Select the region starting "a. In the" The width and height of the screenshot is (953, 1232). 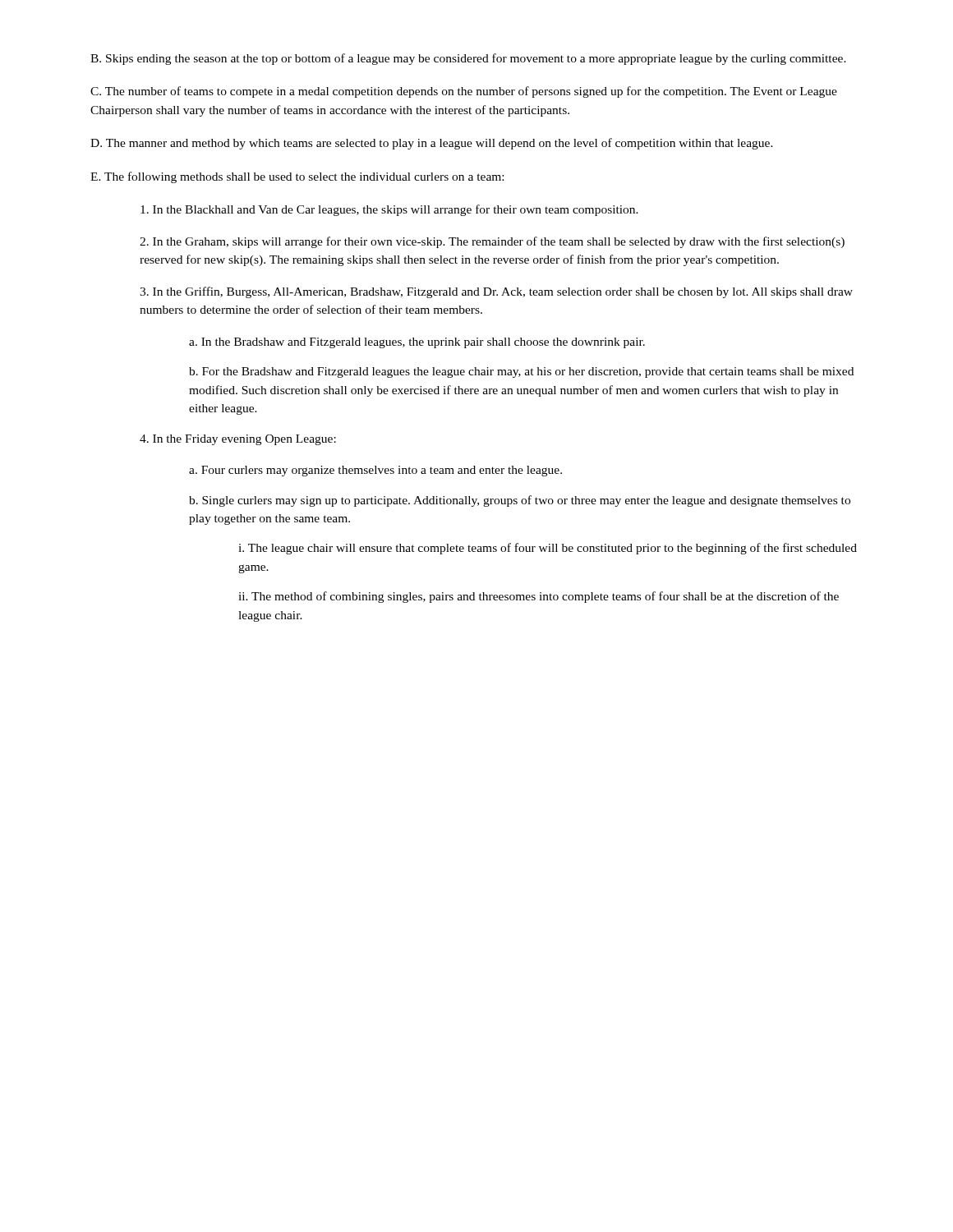click(417, 341)
